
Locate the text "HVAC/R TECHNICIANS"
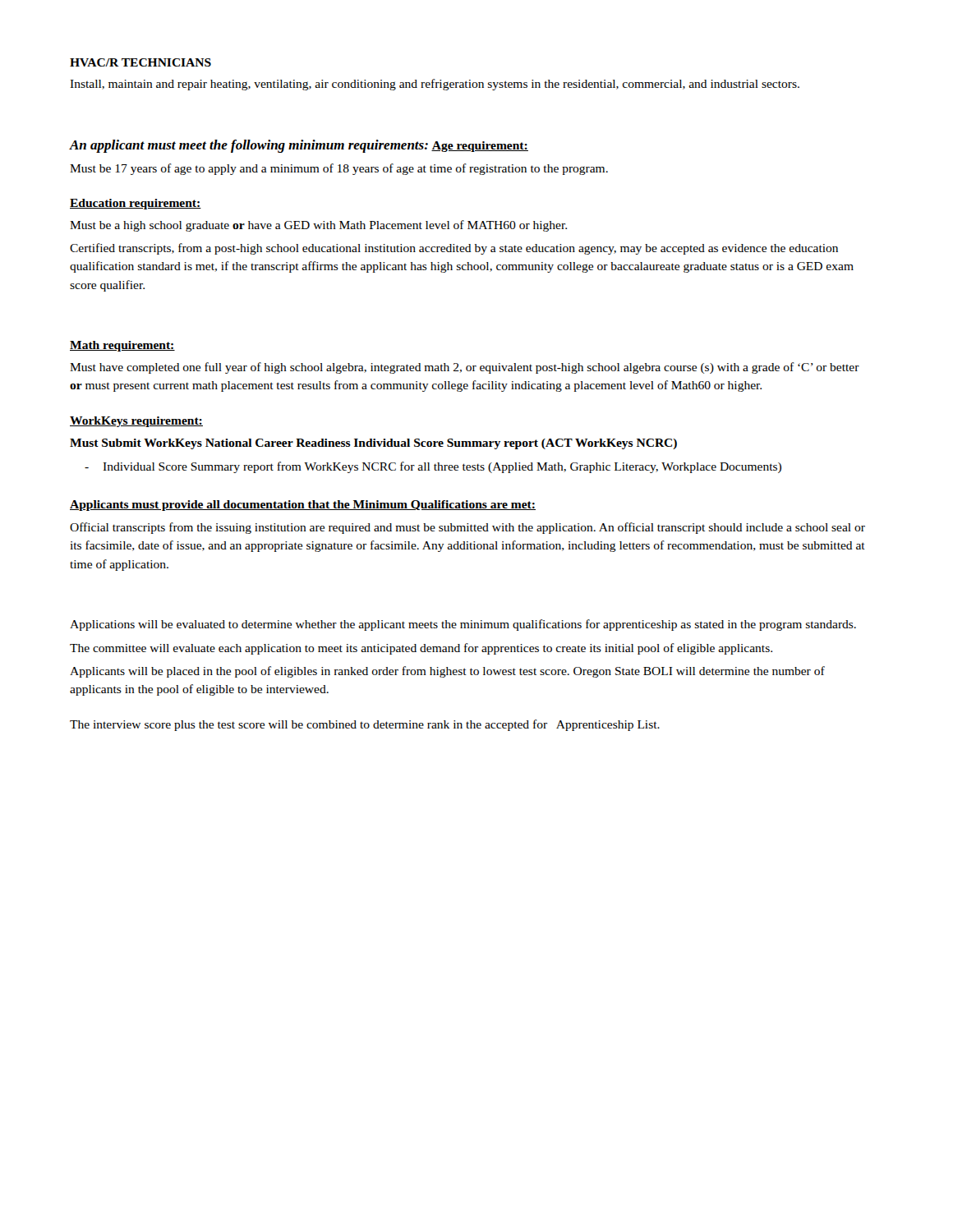(140, 62)
